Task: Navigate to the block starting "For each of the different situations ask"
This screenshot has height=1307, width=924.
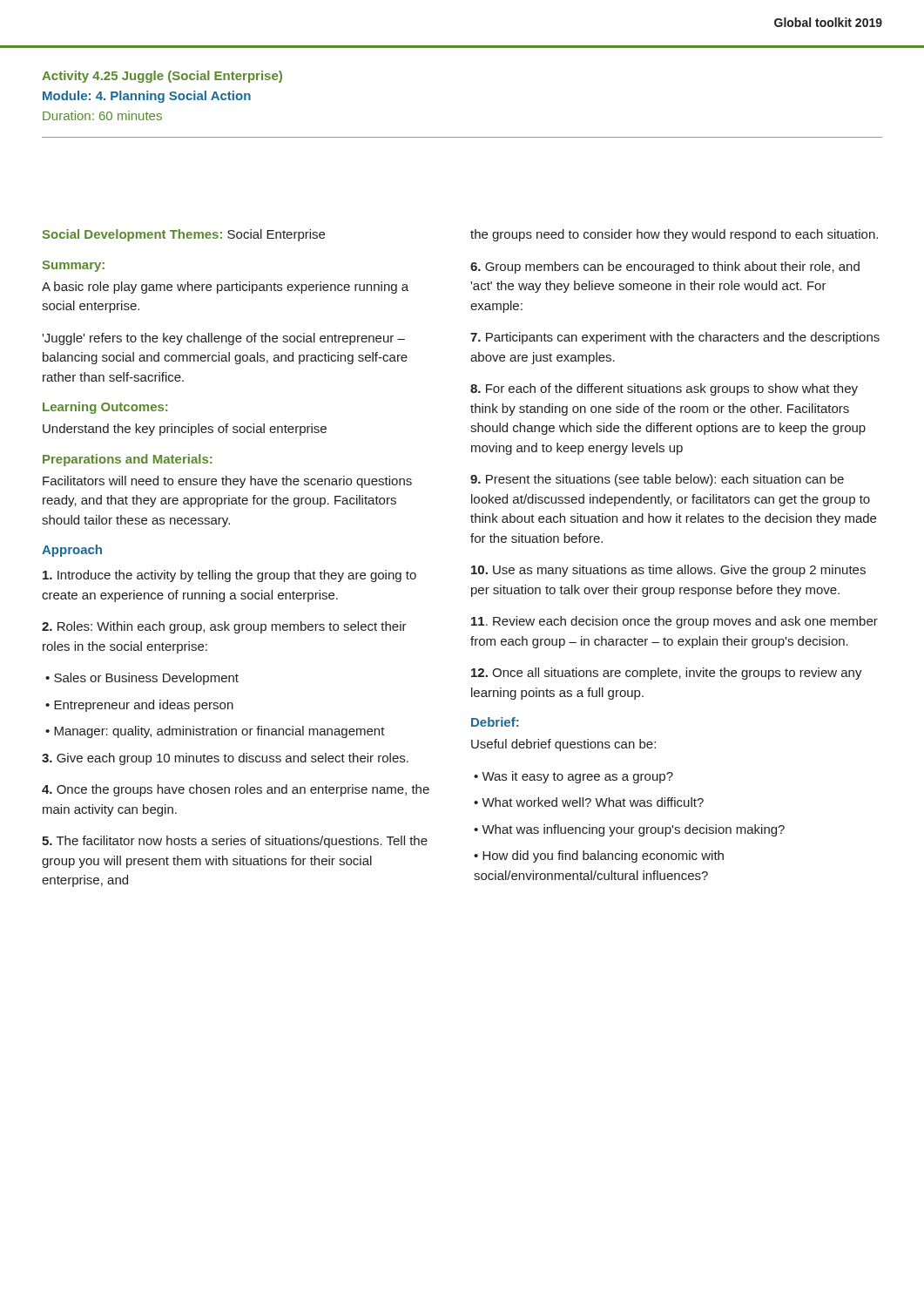Action: [x=668, y=418]
